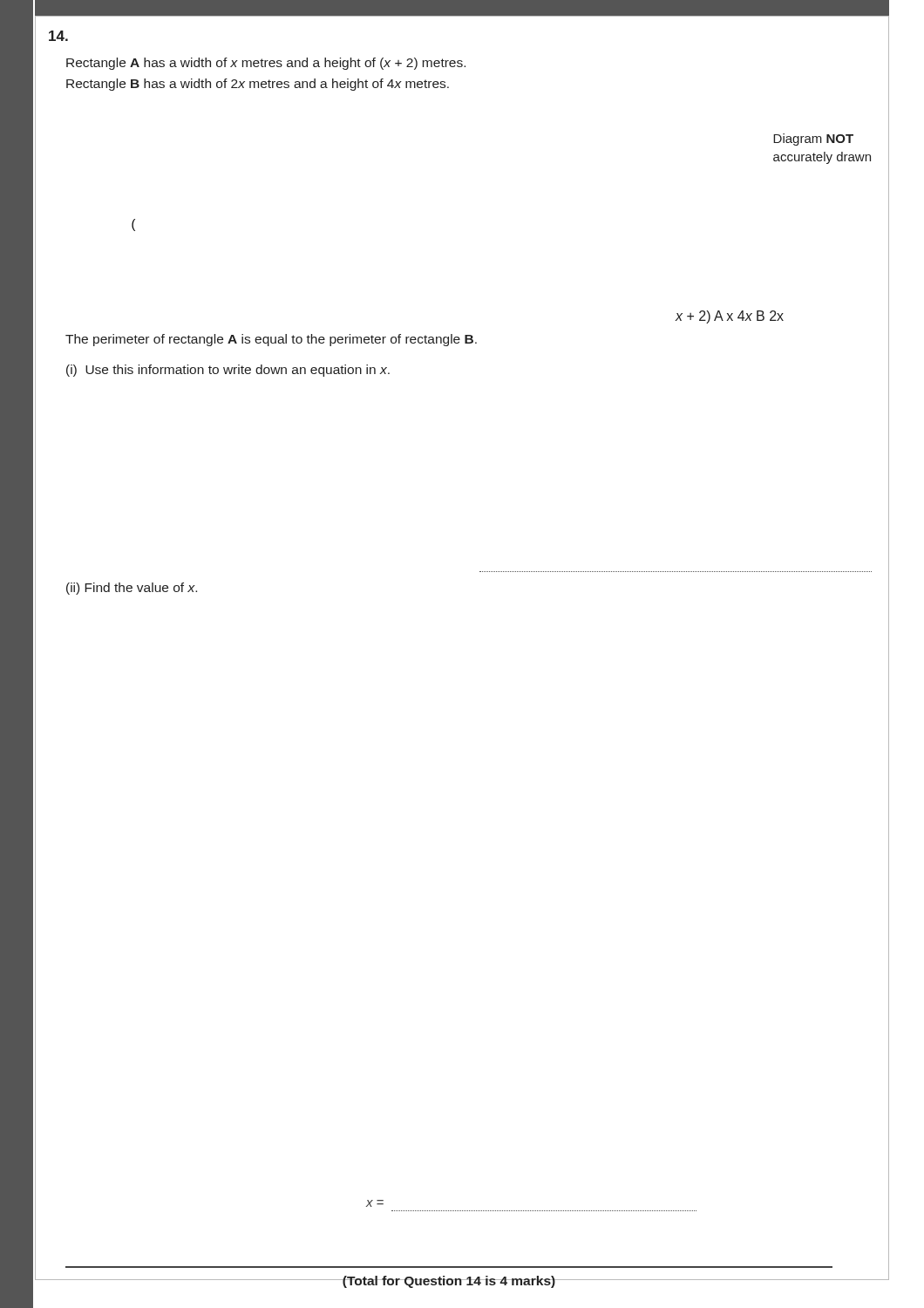Select the list item that reads "(i) Use this information"
This screenshot has height=1308, width=924.
point(228,369)
